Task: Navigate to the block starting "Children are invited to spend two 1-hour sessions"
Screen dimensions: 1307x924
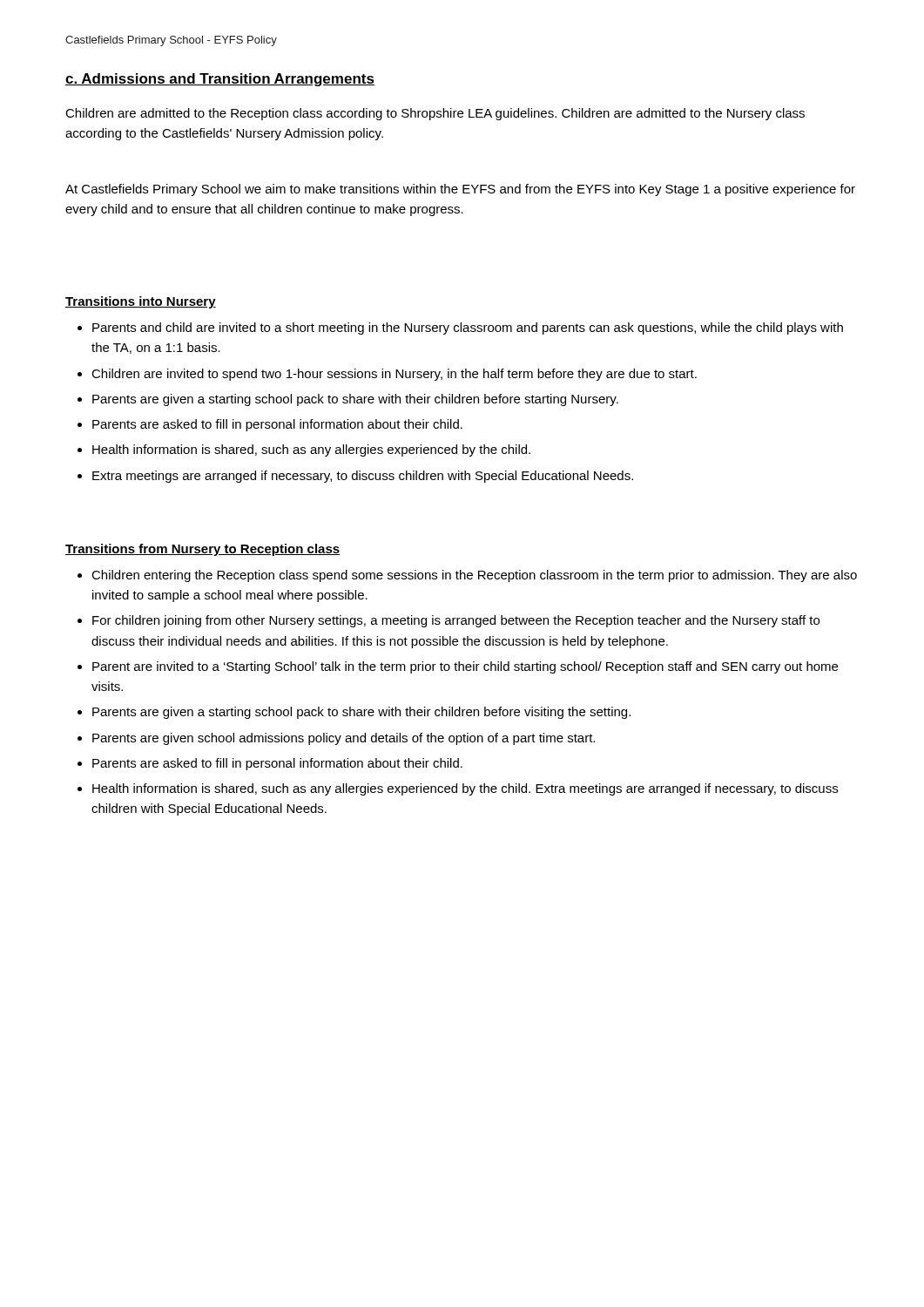Action: [x=395, y=373]
